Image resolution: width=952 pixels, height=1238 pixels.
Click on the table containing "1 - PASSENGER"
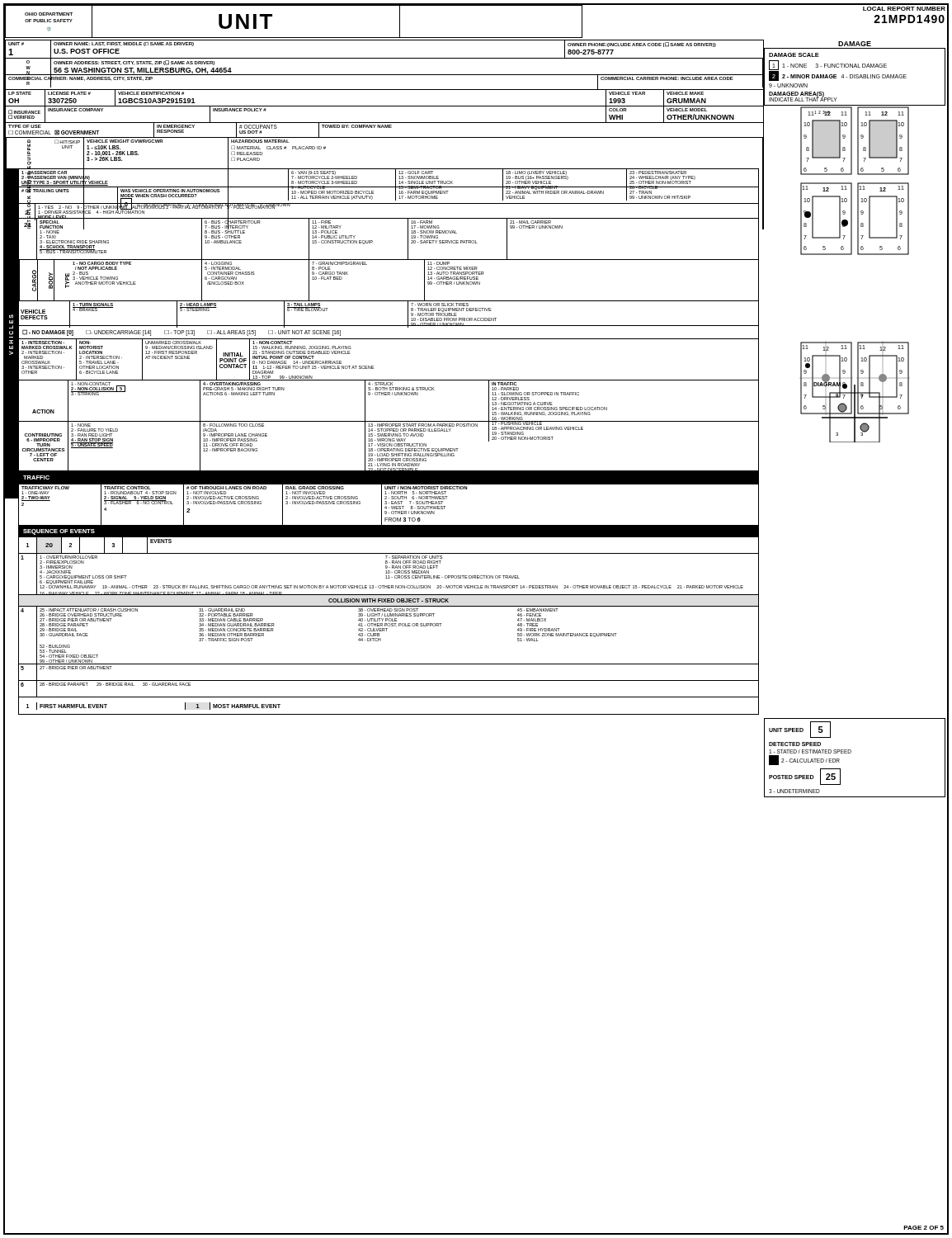(x=389, y=184)
